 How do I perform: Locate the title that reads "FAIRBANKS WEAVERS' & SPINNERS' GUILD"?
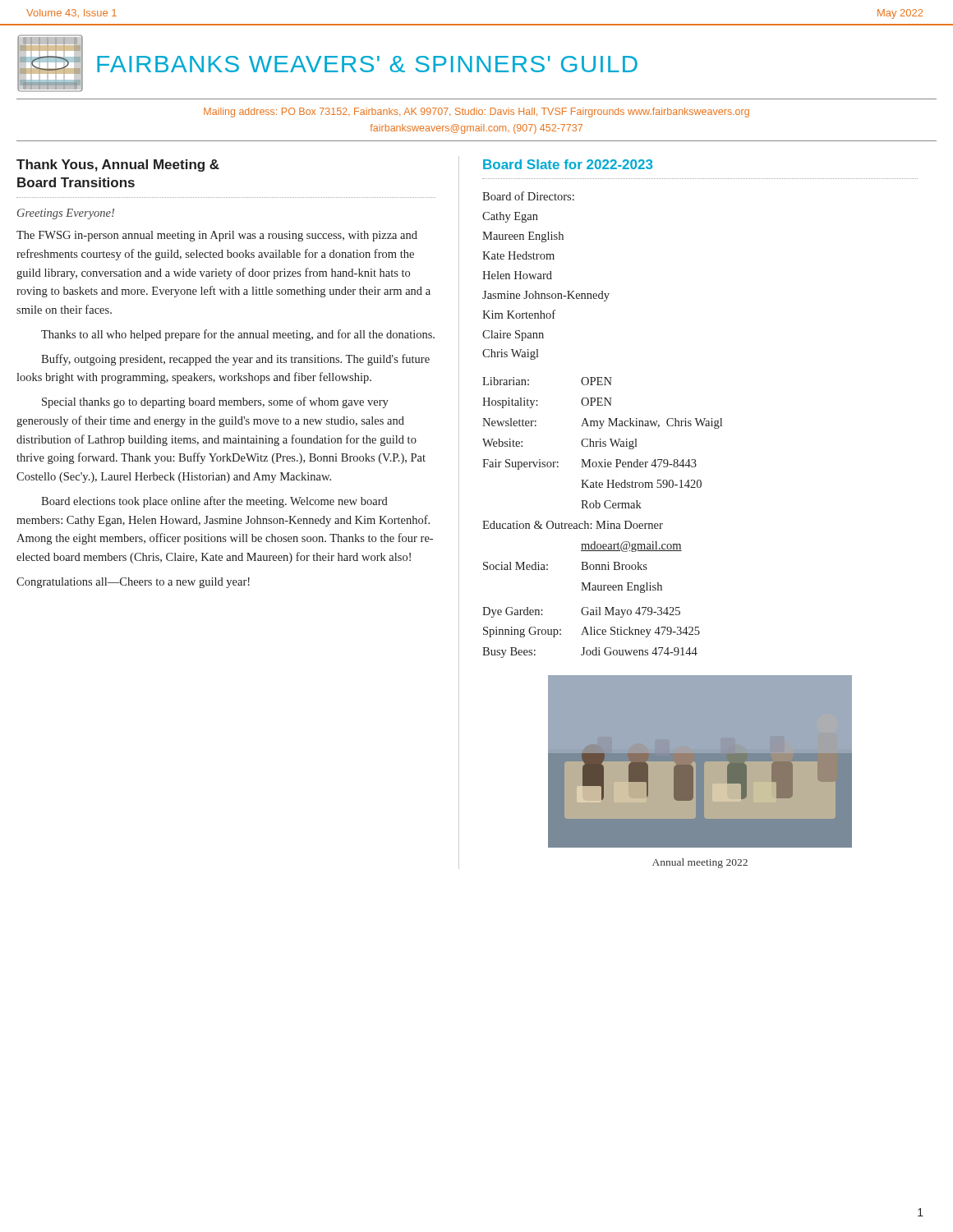coord(367,63)
